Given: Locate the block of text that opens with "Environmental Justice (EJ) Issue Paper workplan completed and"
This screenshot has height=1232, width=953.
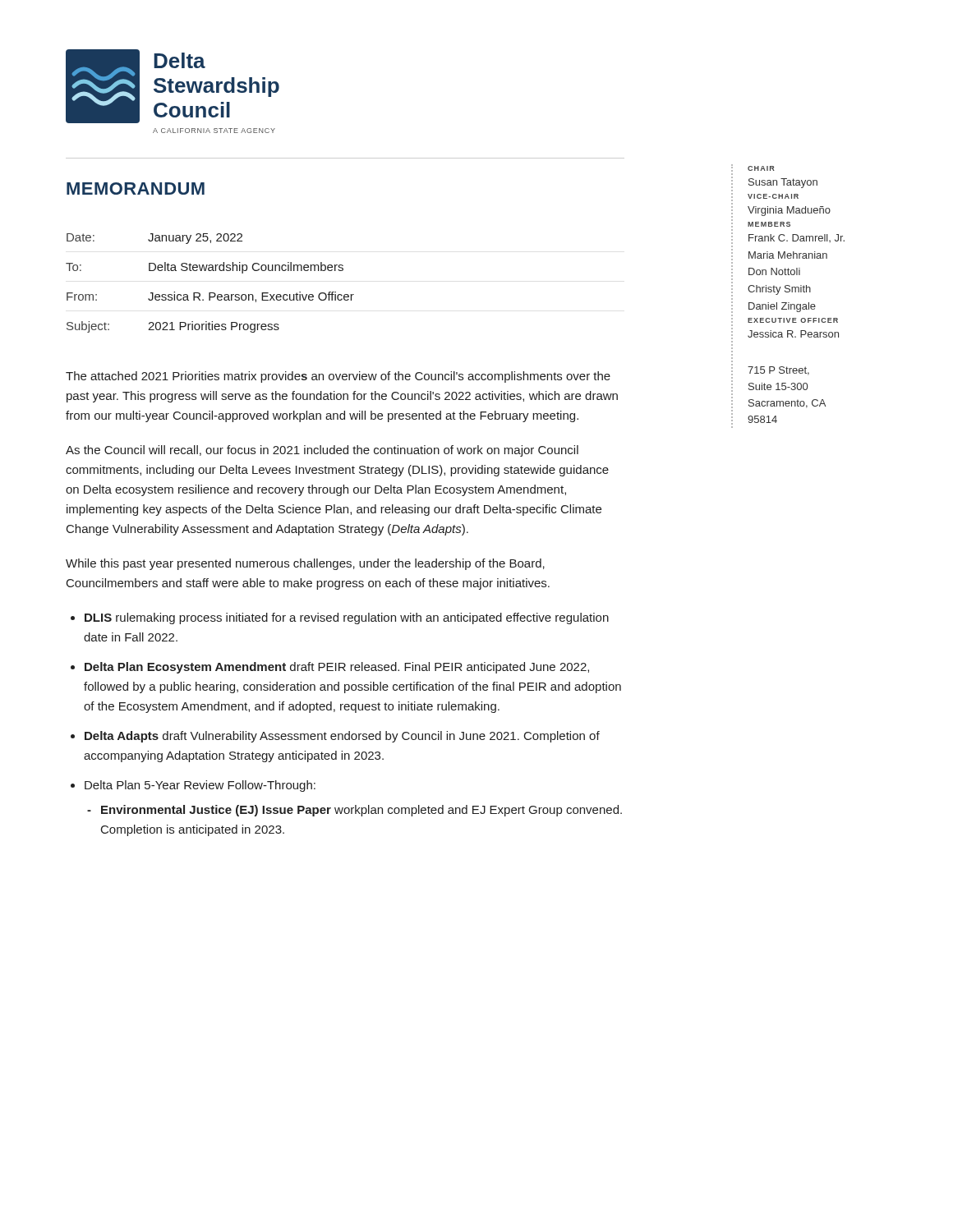Looking at the screenshot, I should (362, 819).
